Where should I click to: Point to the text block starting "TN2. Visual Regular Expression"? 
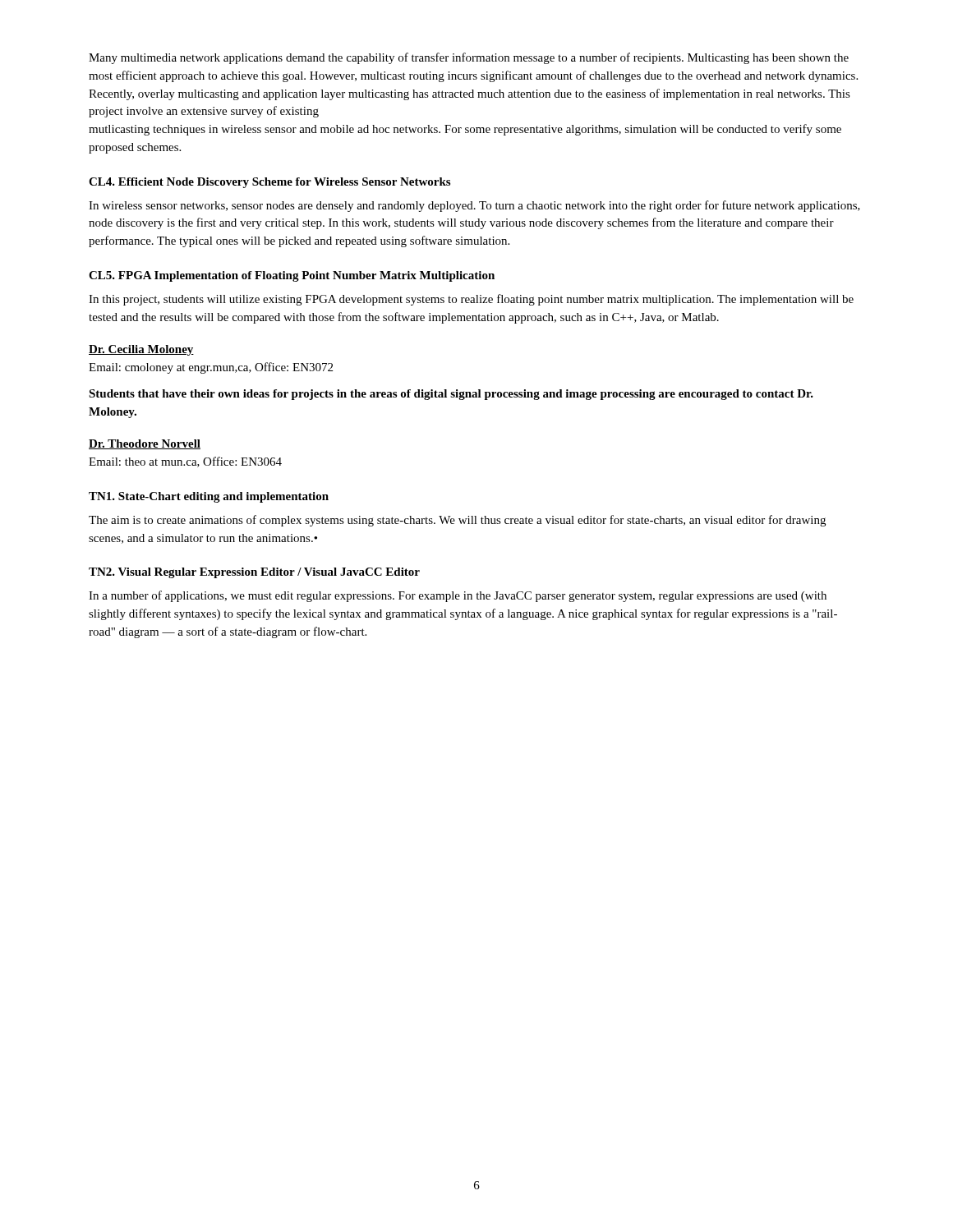pyautogui.click(x=254, y=572)
